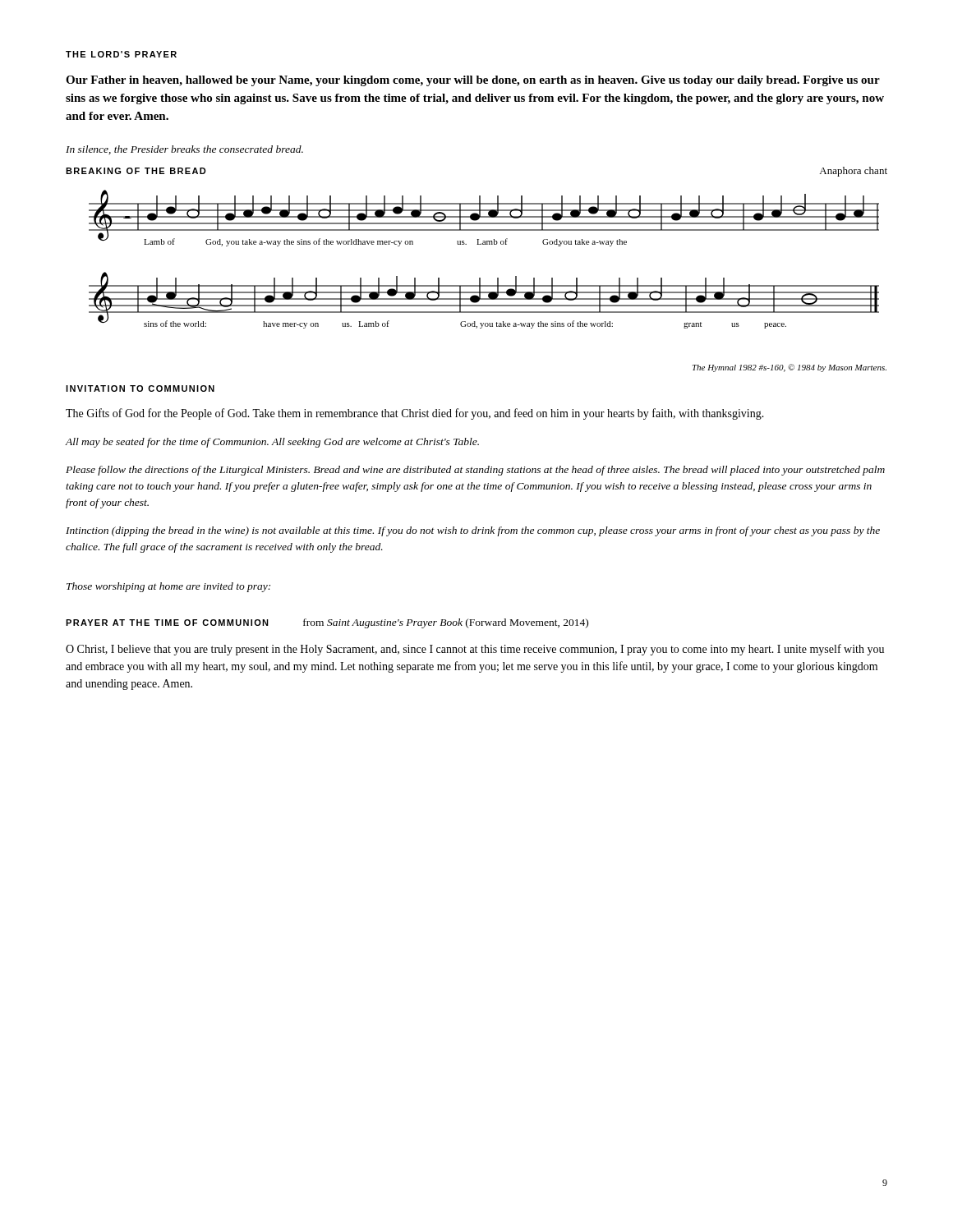Click on the region starting "Invitation to Communion"

point(140,388)
